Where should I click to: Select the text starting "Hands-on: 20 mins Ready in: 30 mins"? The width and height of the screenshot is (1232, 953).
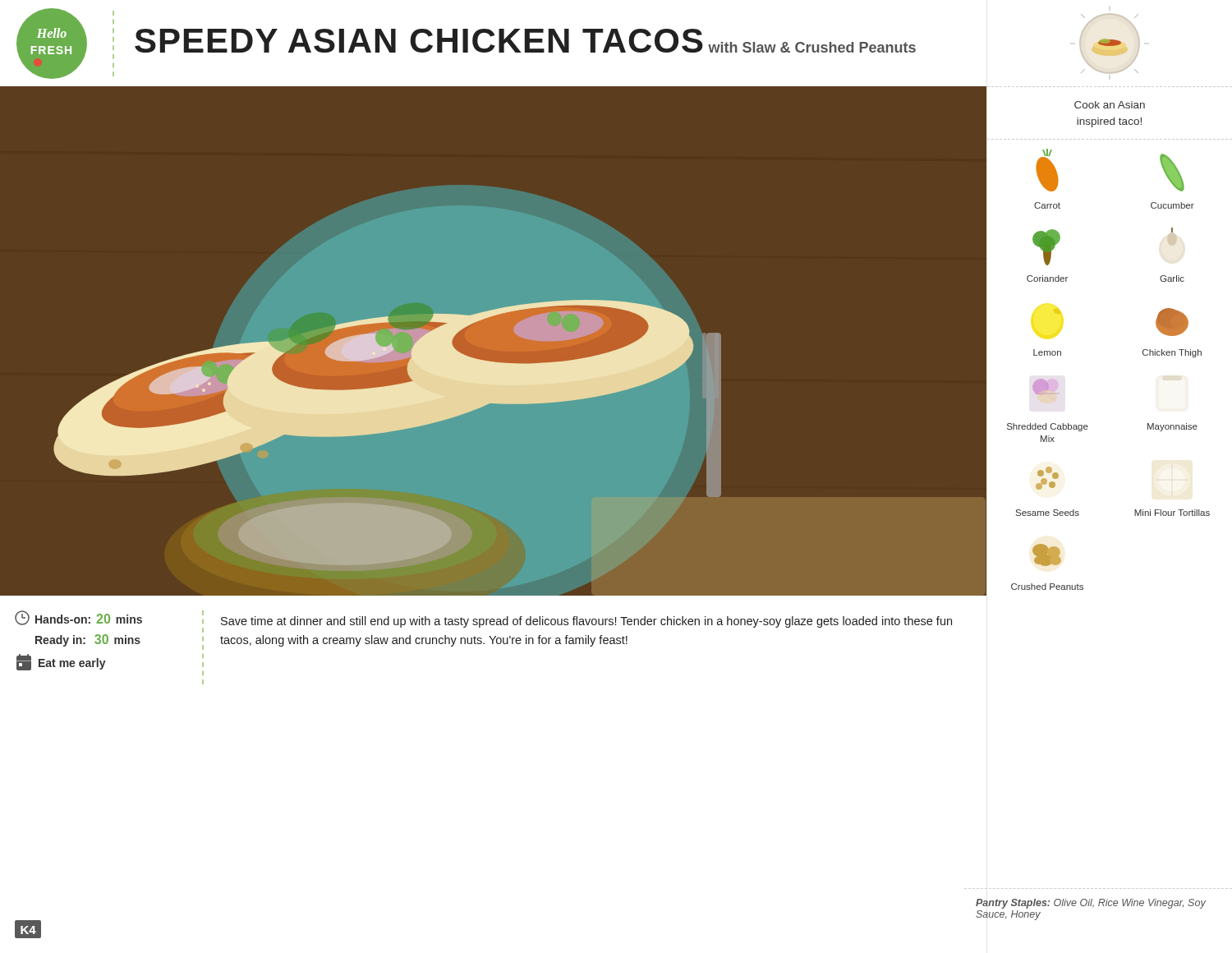101,629
